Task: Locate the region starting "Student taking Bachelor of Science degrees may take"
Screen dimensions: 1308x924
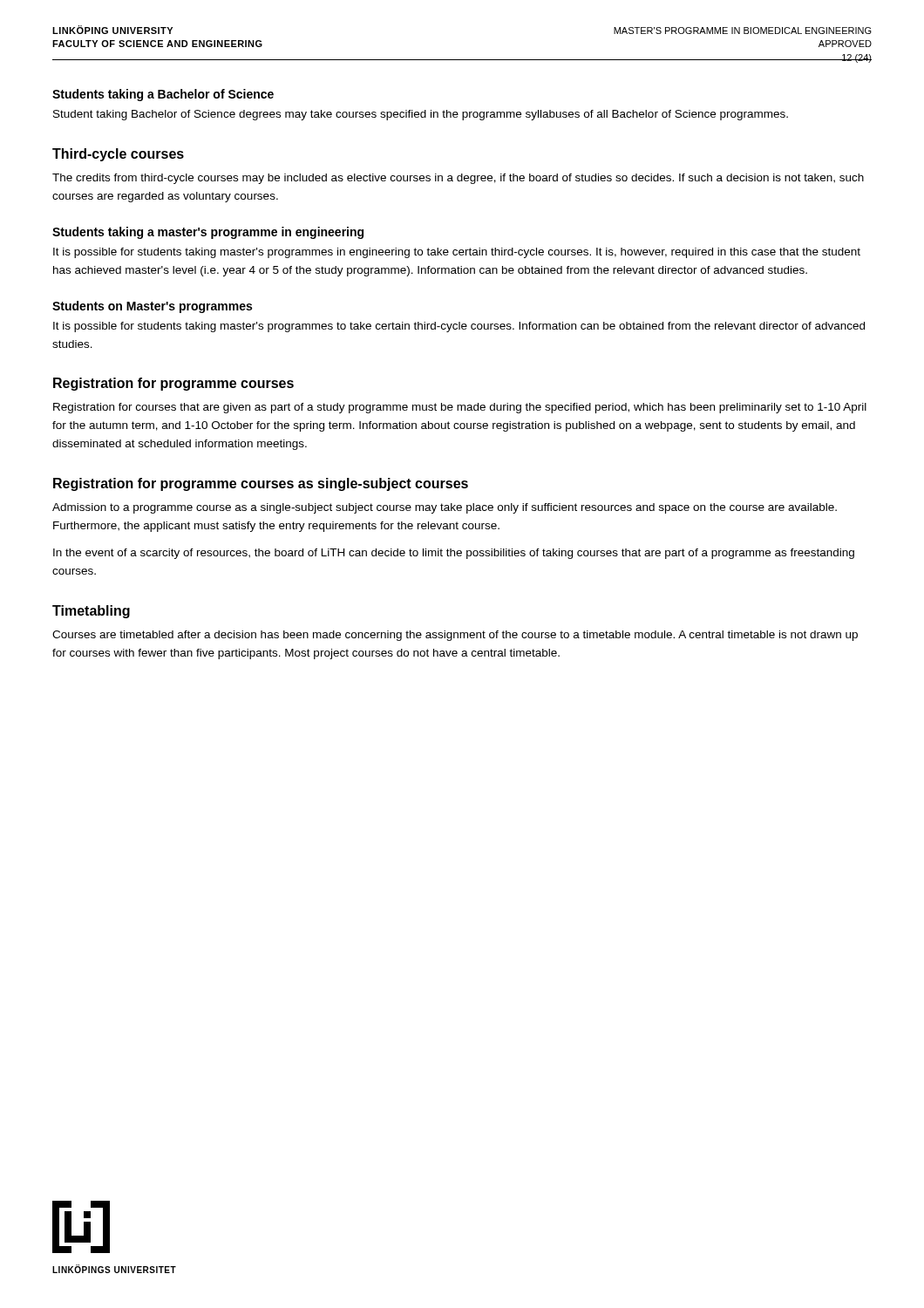Action: point(421,114)
